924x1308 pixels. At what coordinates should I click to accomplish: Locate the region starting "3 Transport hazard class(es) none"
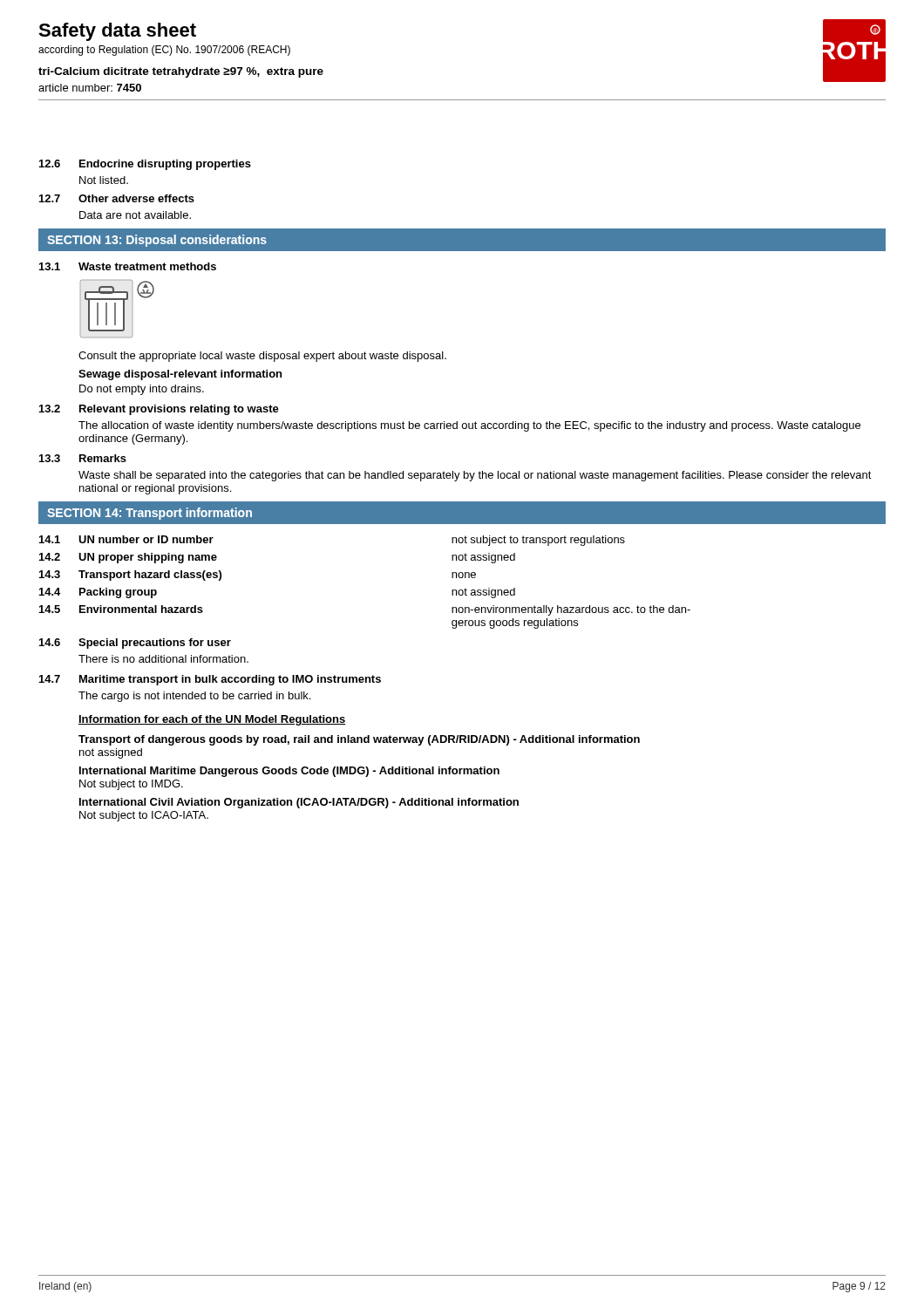49,575
